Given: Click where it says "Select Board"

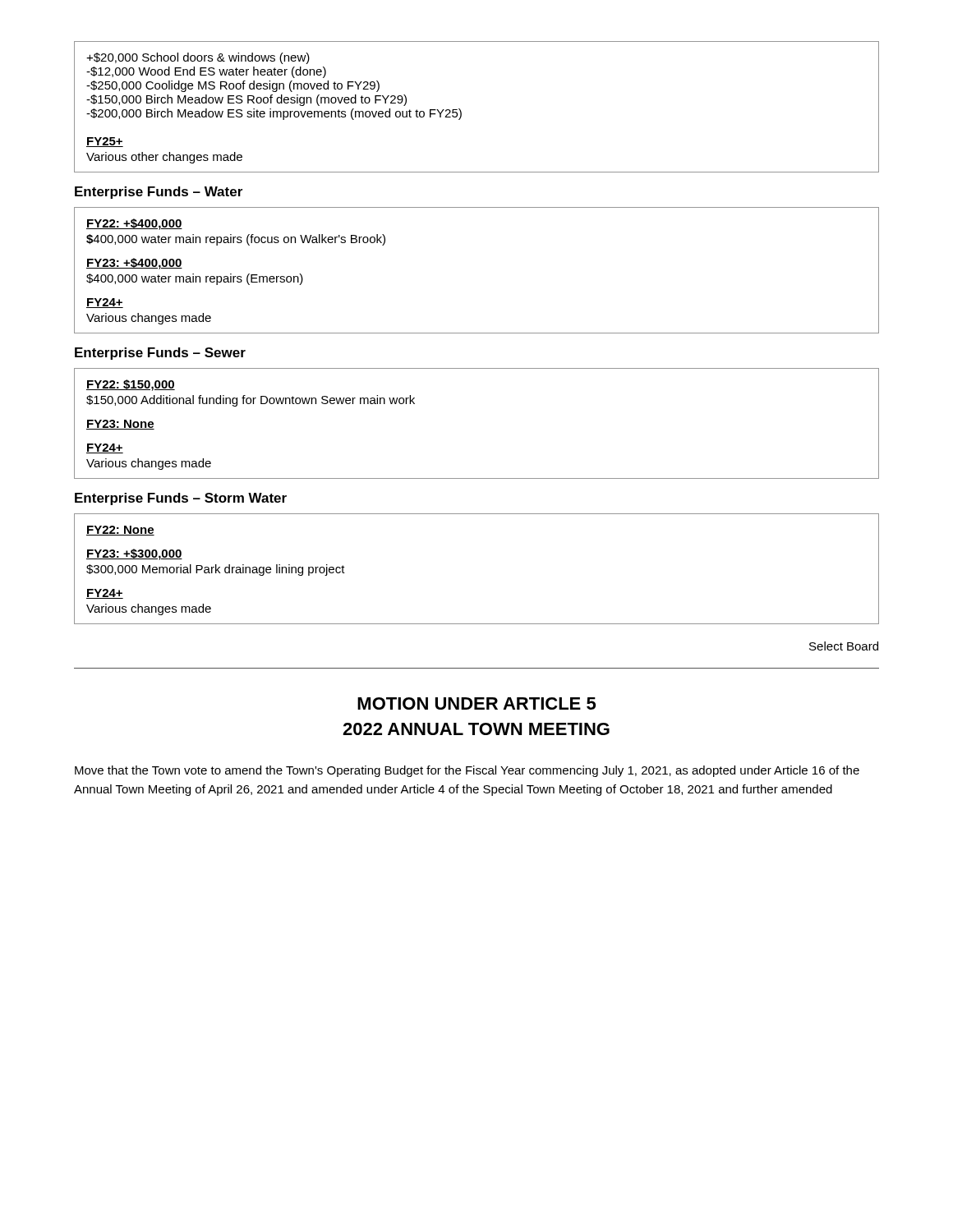Looking at the screenshot, I should pos(844,646).
